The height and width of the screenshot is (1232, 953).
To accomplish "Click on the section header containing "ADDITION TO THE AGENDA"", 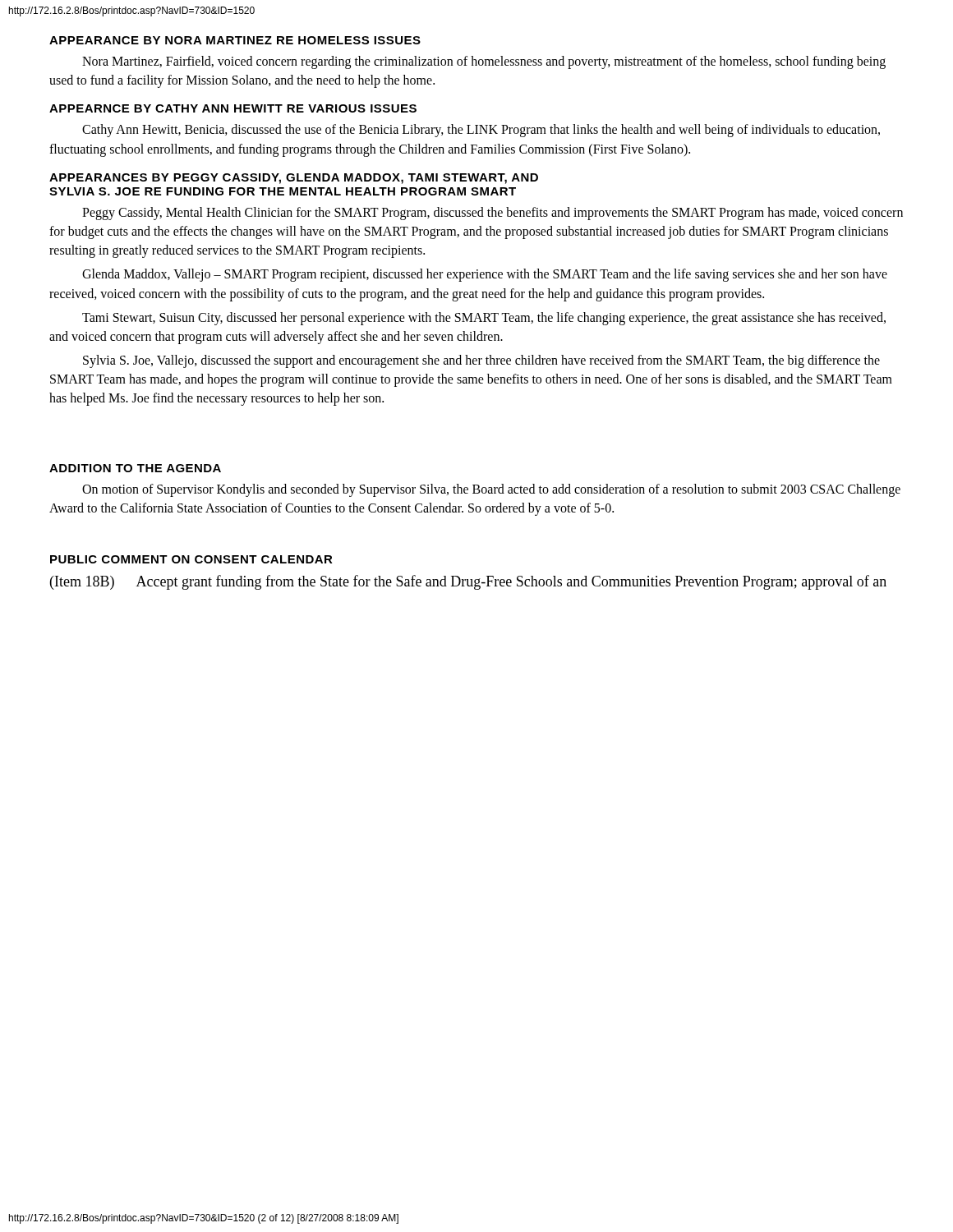I will coord(136,467).
